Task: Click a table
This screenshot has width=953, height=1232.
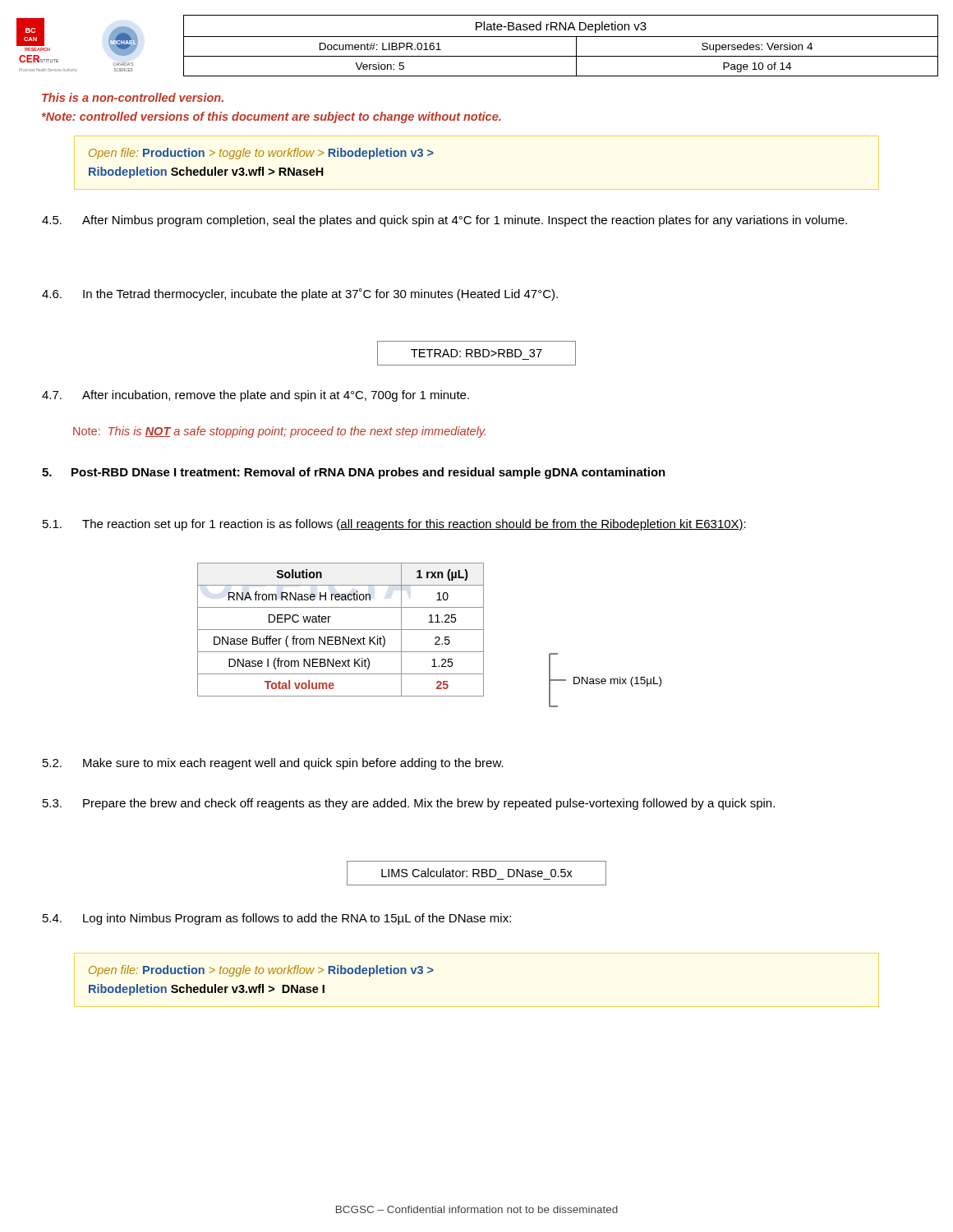Action: (341, 630)
